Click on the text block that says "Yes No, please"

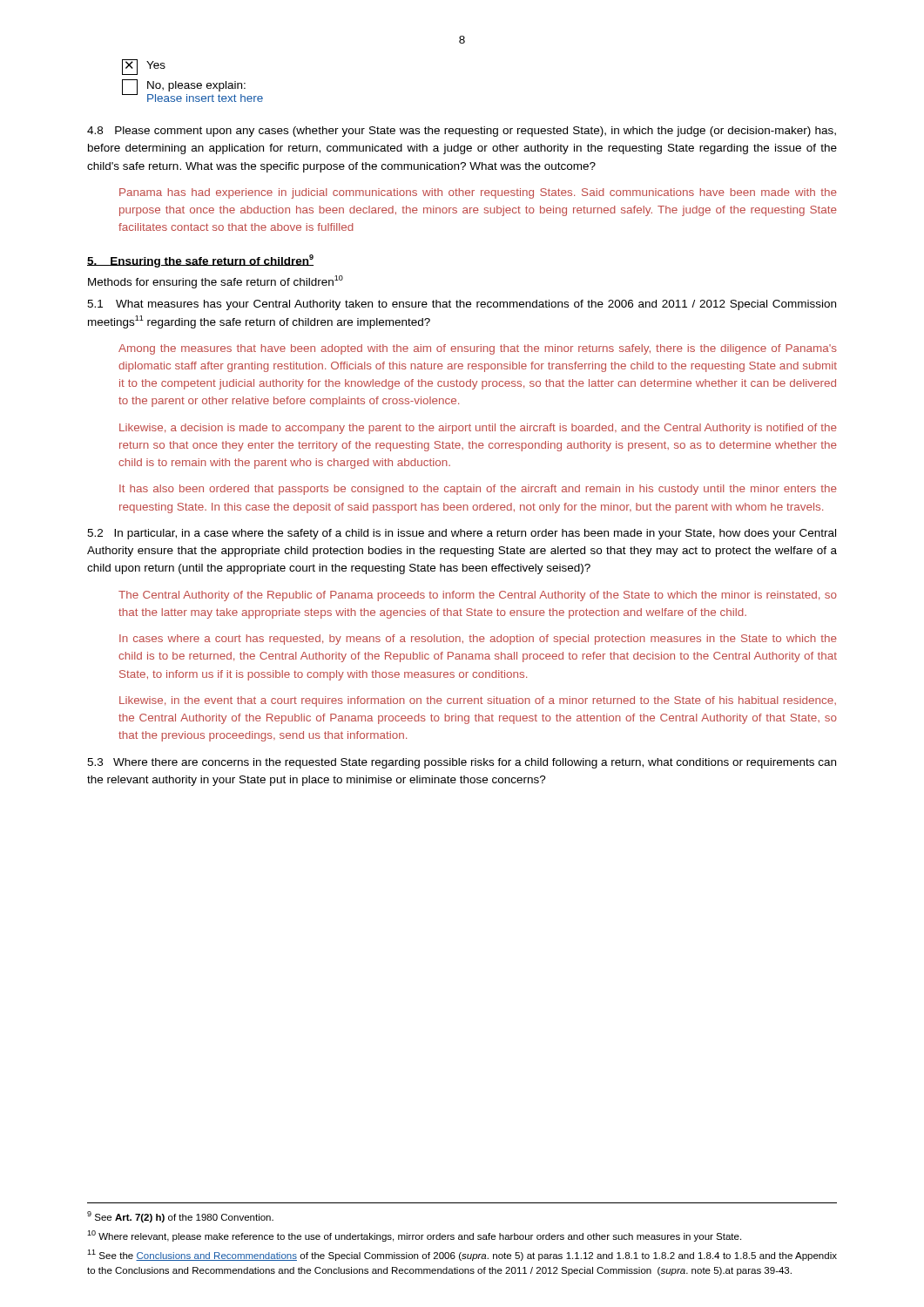coord(192,81)
